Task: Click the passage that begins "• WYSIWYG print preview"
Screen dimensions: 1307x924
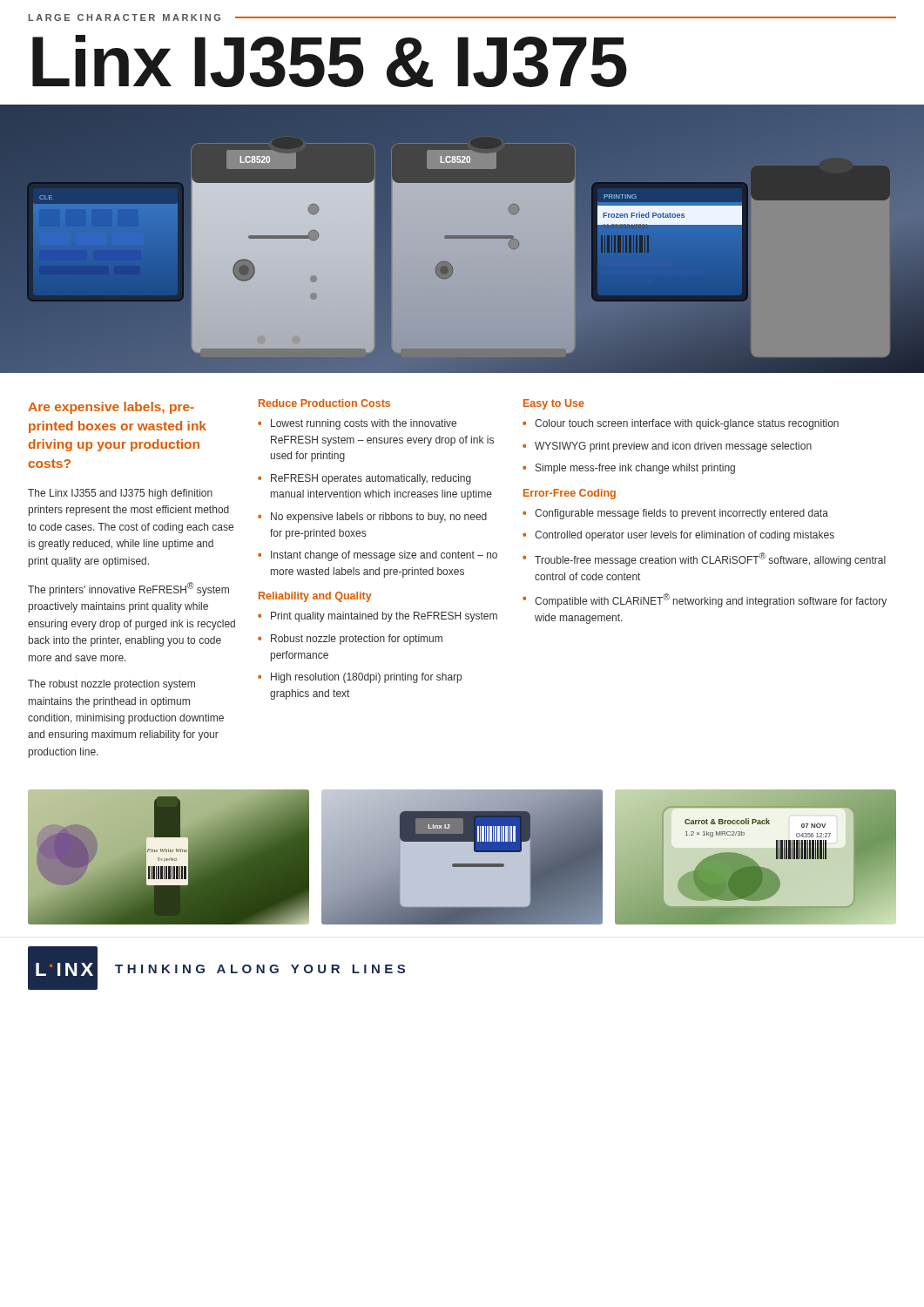Action: coord(667,446)
